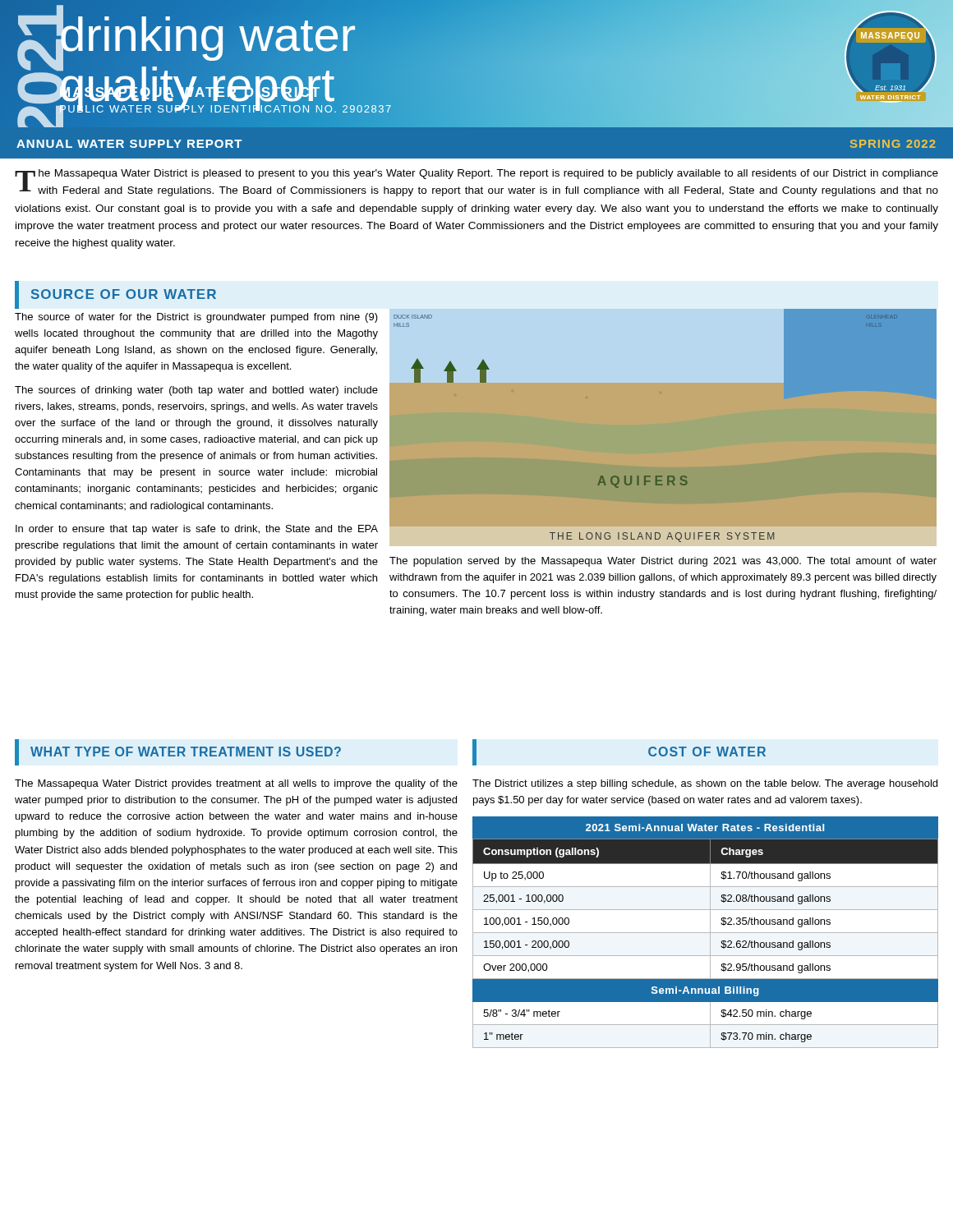The height and width of the screenshot is (1232, 953).
Task: Click on the text starting "The District utilizes a step billing"
Action: click(x=705, y=912)
